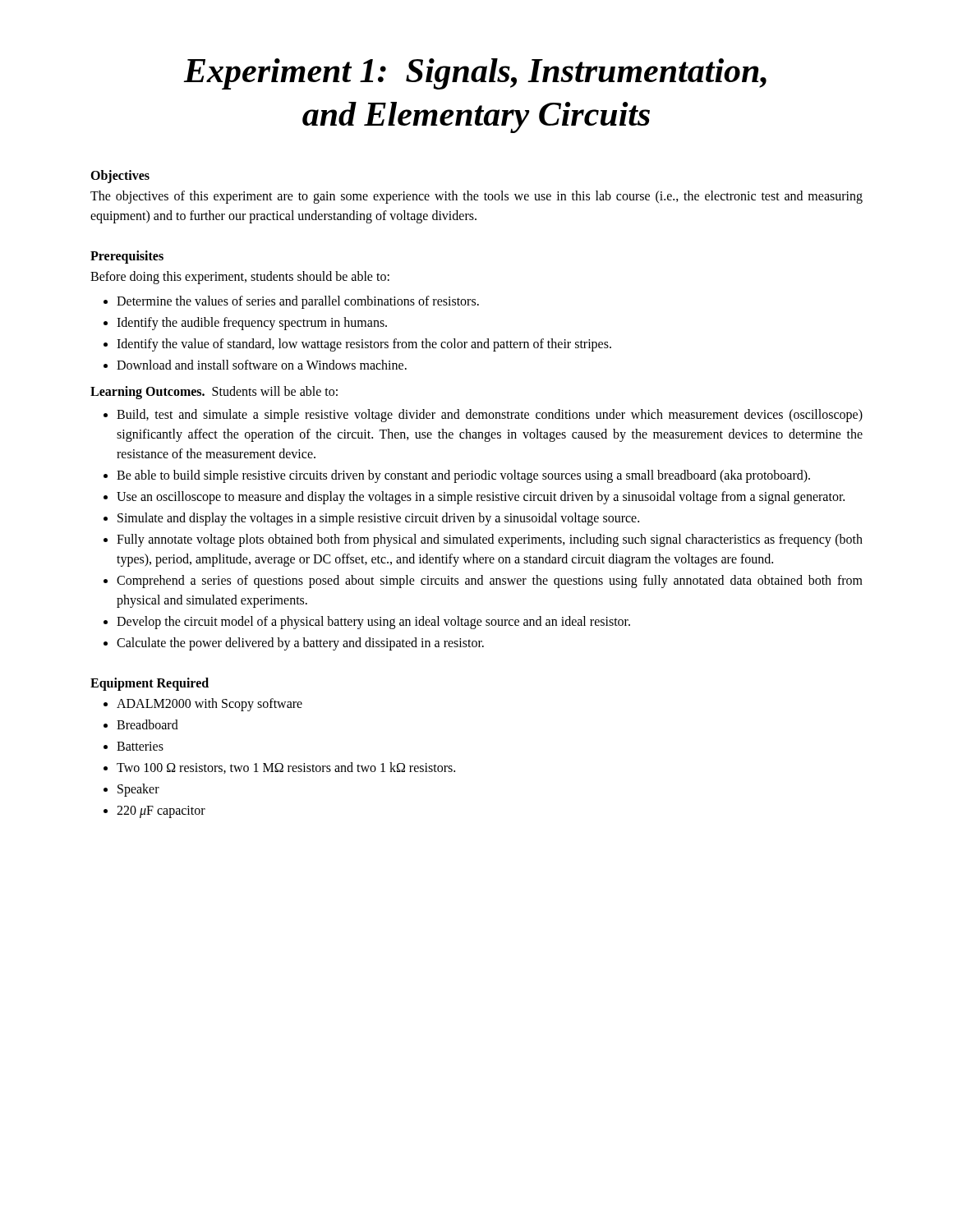Find the text starting "Simulate and display the"
This screenshot has width=953, height=1232.
[378, 518]
